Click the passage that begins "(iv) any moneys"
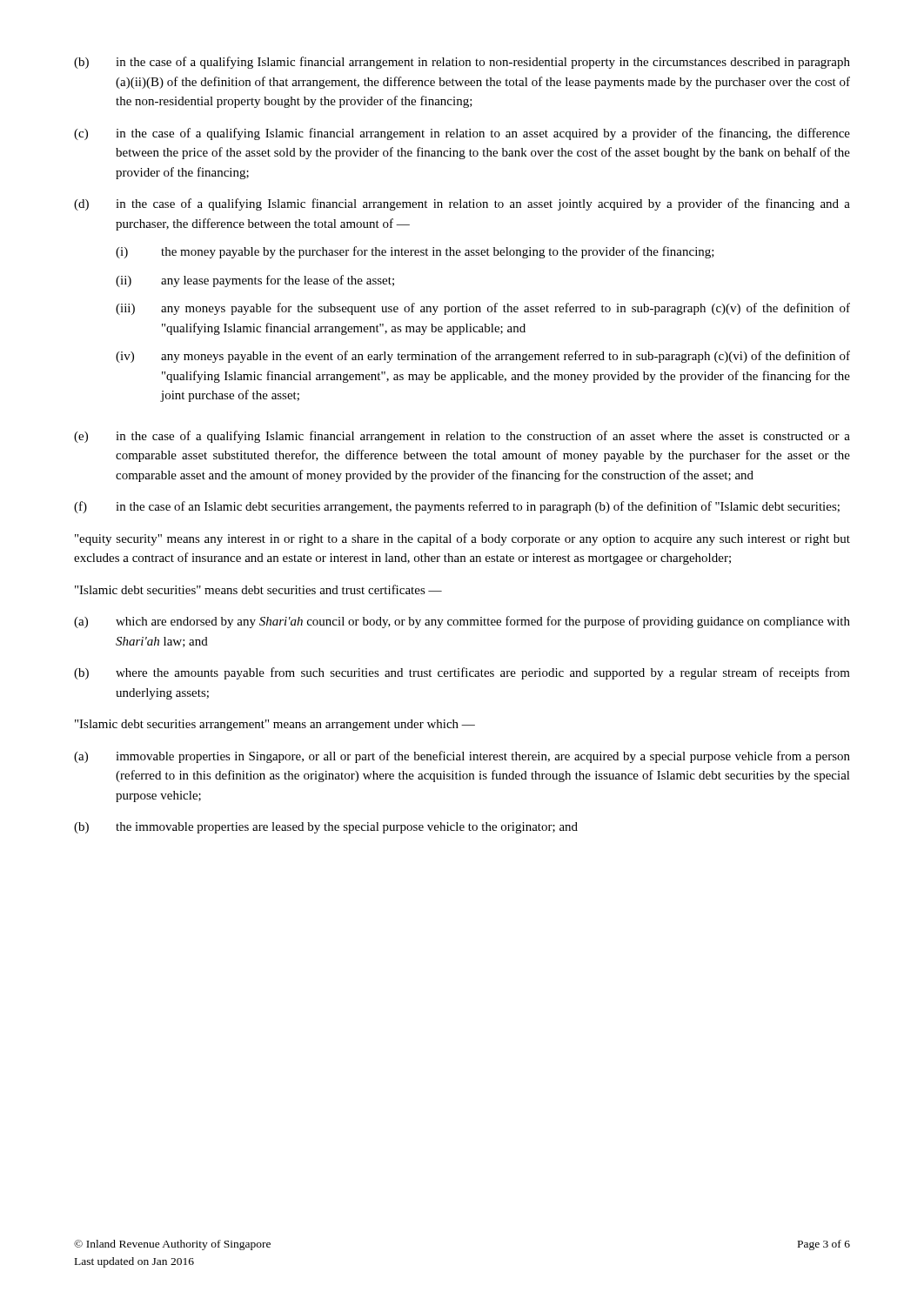Viewport: 924px width, 1305px height. pyautogui.click(x=483, y=376)
